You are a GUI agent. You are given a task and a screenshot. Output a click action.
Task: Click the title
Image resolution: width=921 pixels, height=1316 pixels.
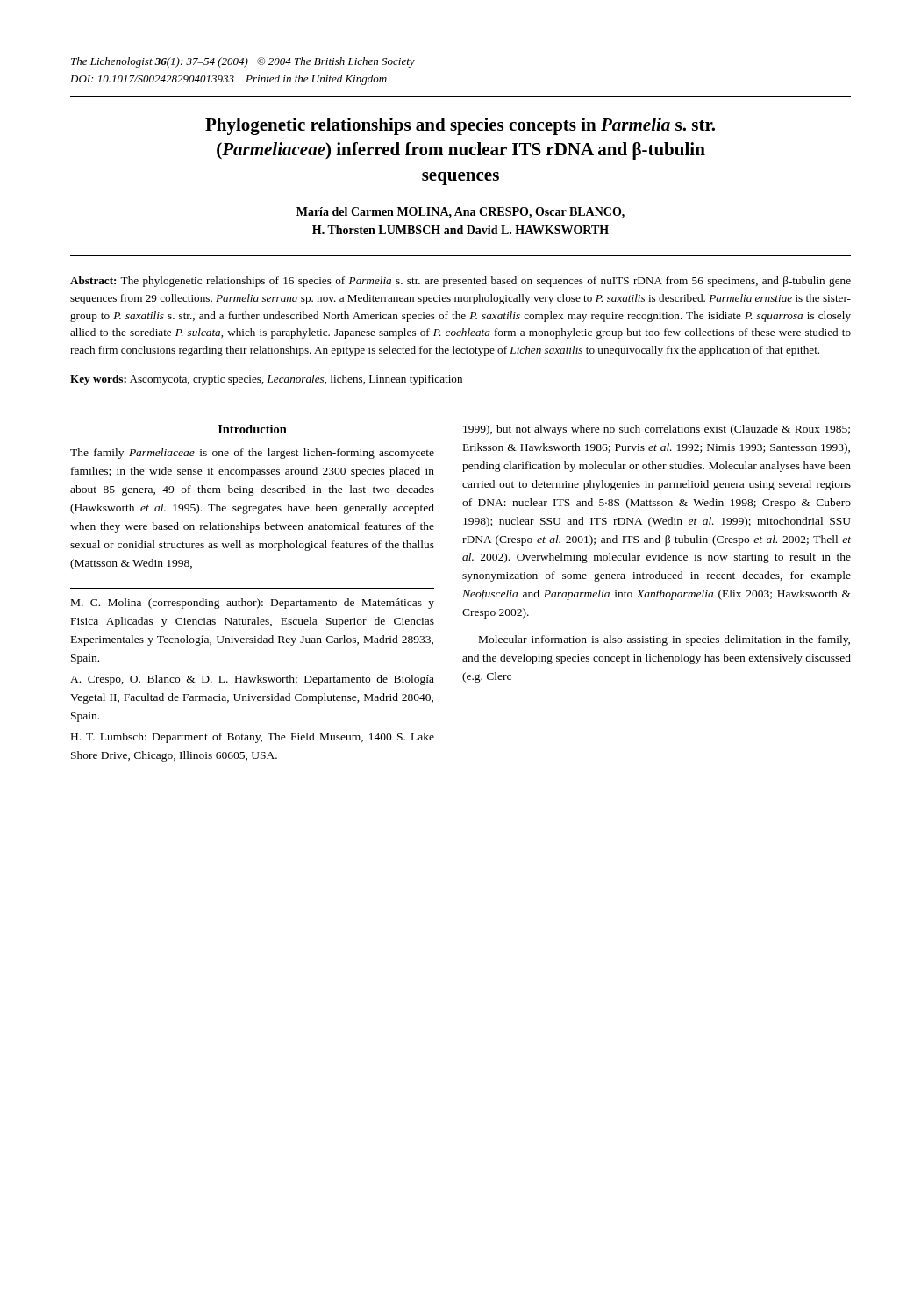pyautogui.click(x=460, y=150)
